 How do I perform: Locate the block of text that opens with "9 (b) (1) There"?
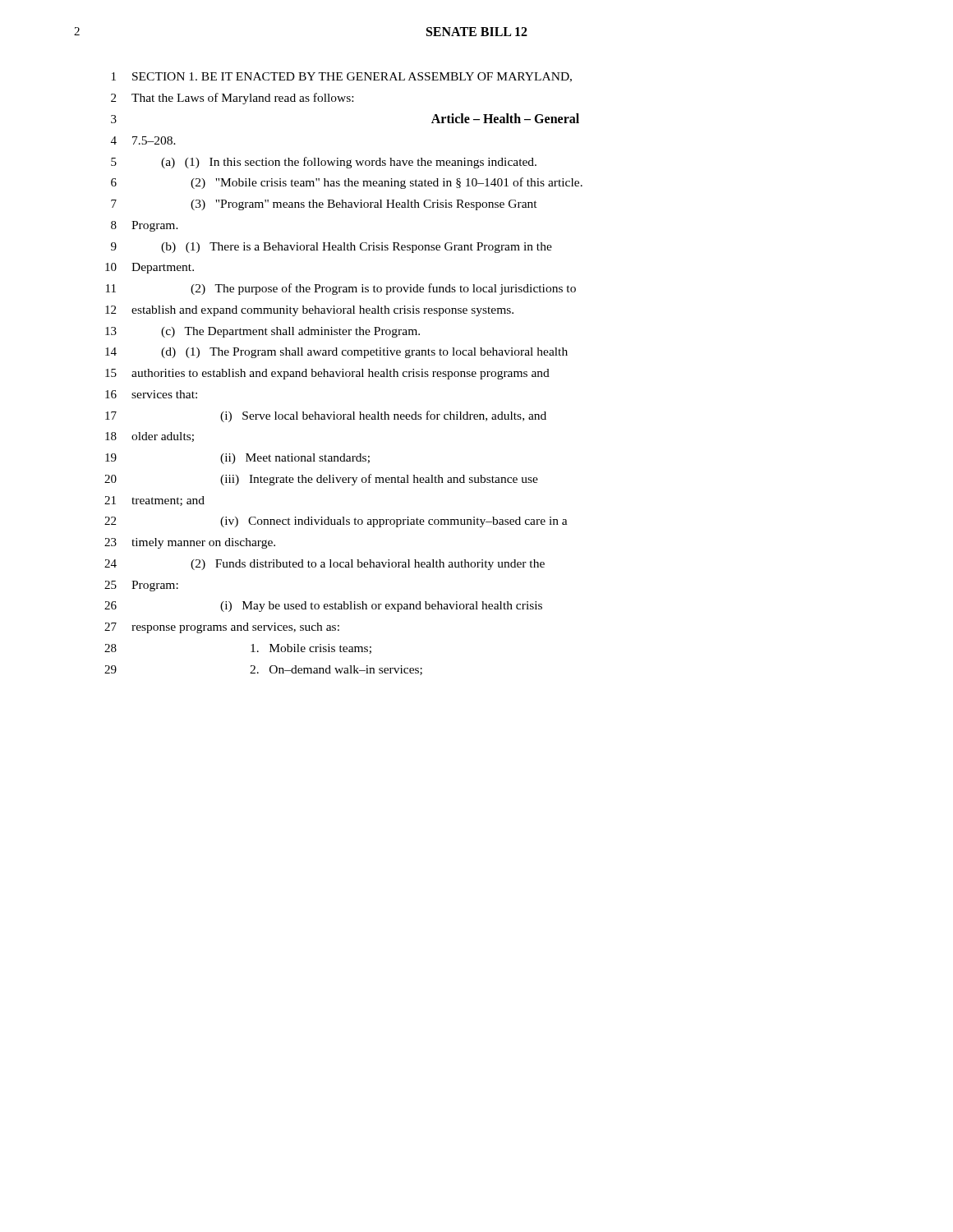476,257
